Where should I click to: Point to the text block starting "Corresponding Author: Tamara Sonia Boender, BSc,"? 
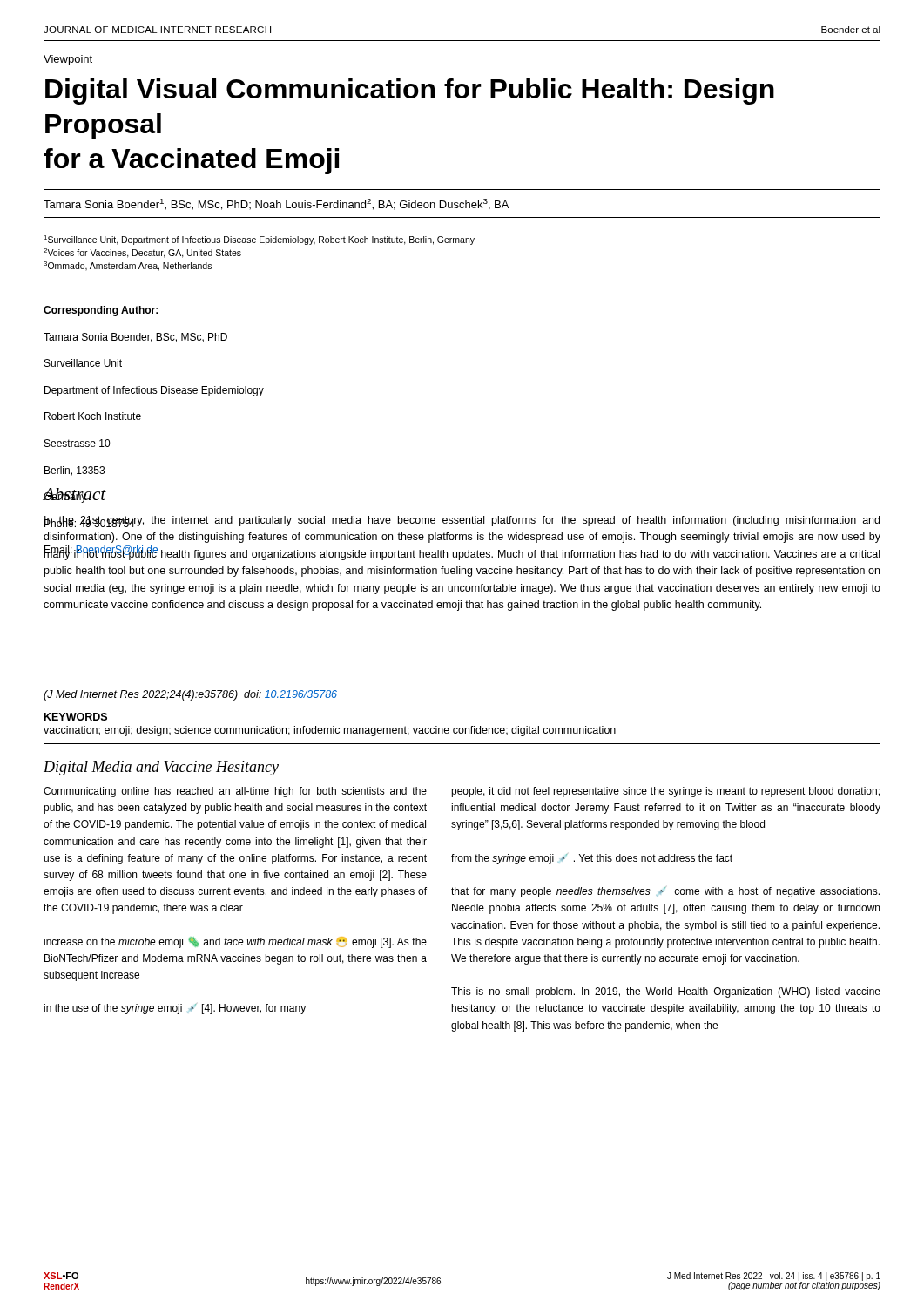pos(101,311)
